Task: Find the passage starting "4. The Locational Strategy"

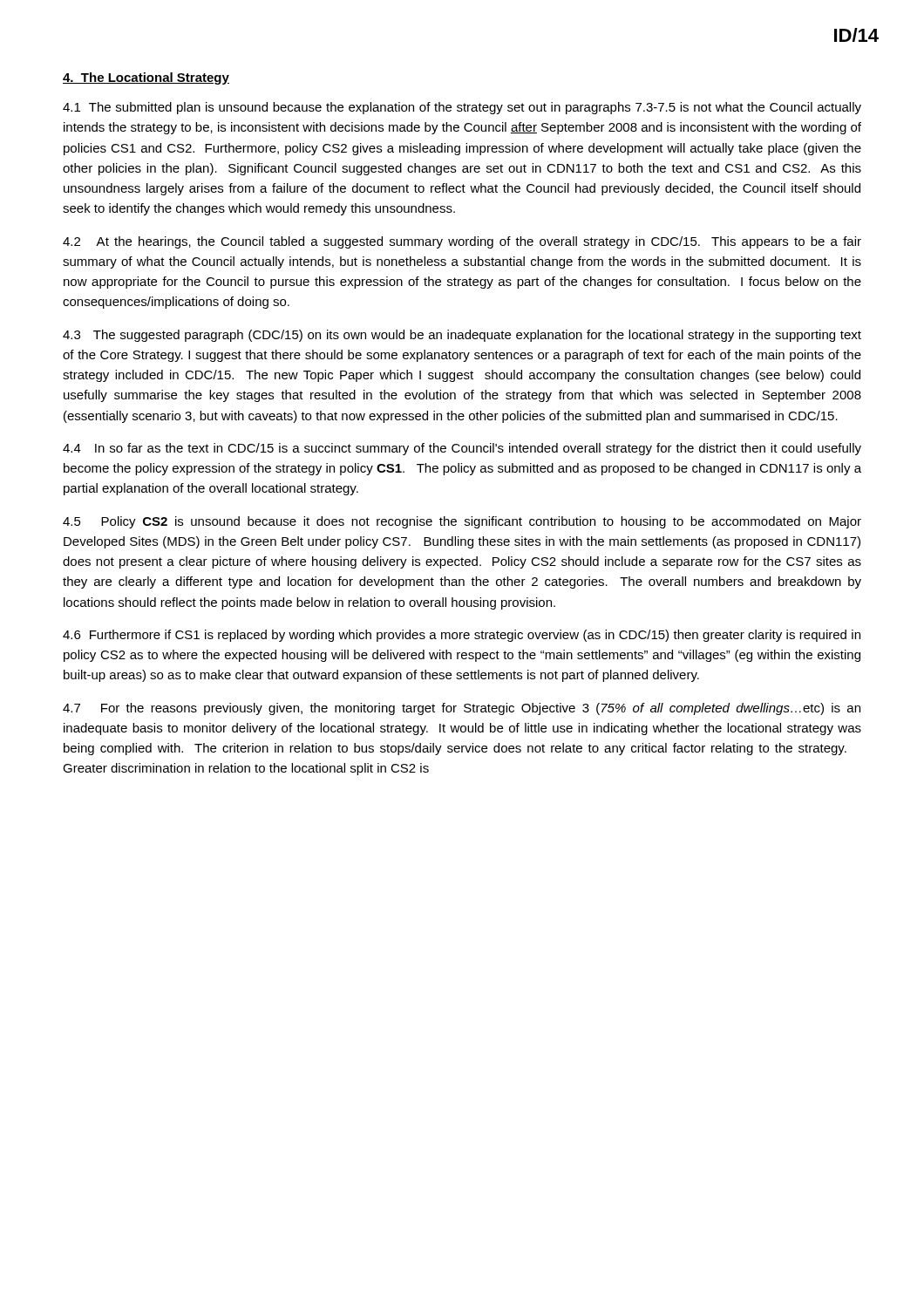Action: 146,77
